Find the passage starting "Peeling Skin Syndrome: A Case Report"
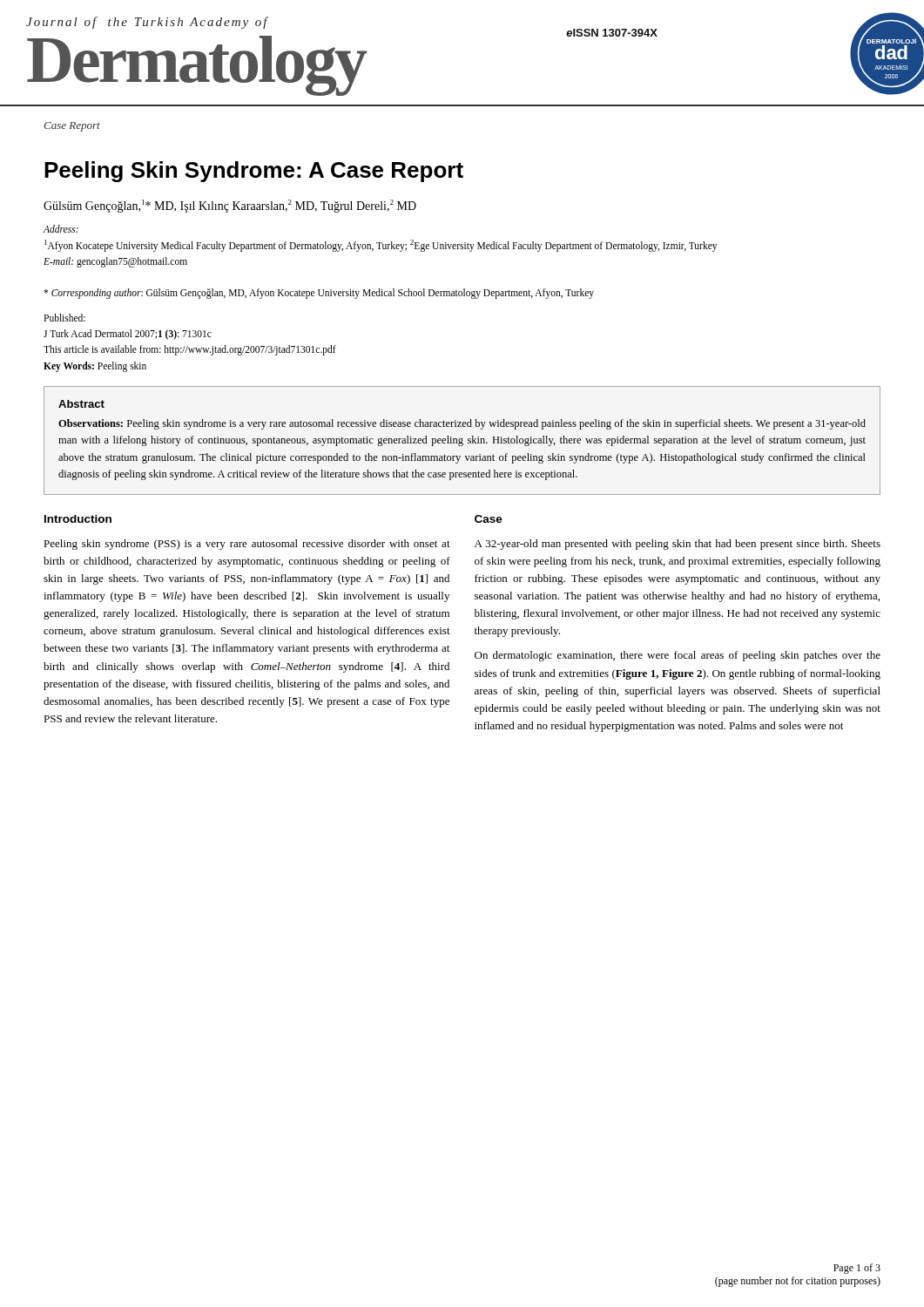924x1307 pixels. 253,170
